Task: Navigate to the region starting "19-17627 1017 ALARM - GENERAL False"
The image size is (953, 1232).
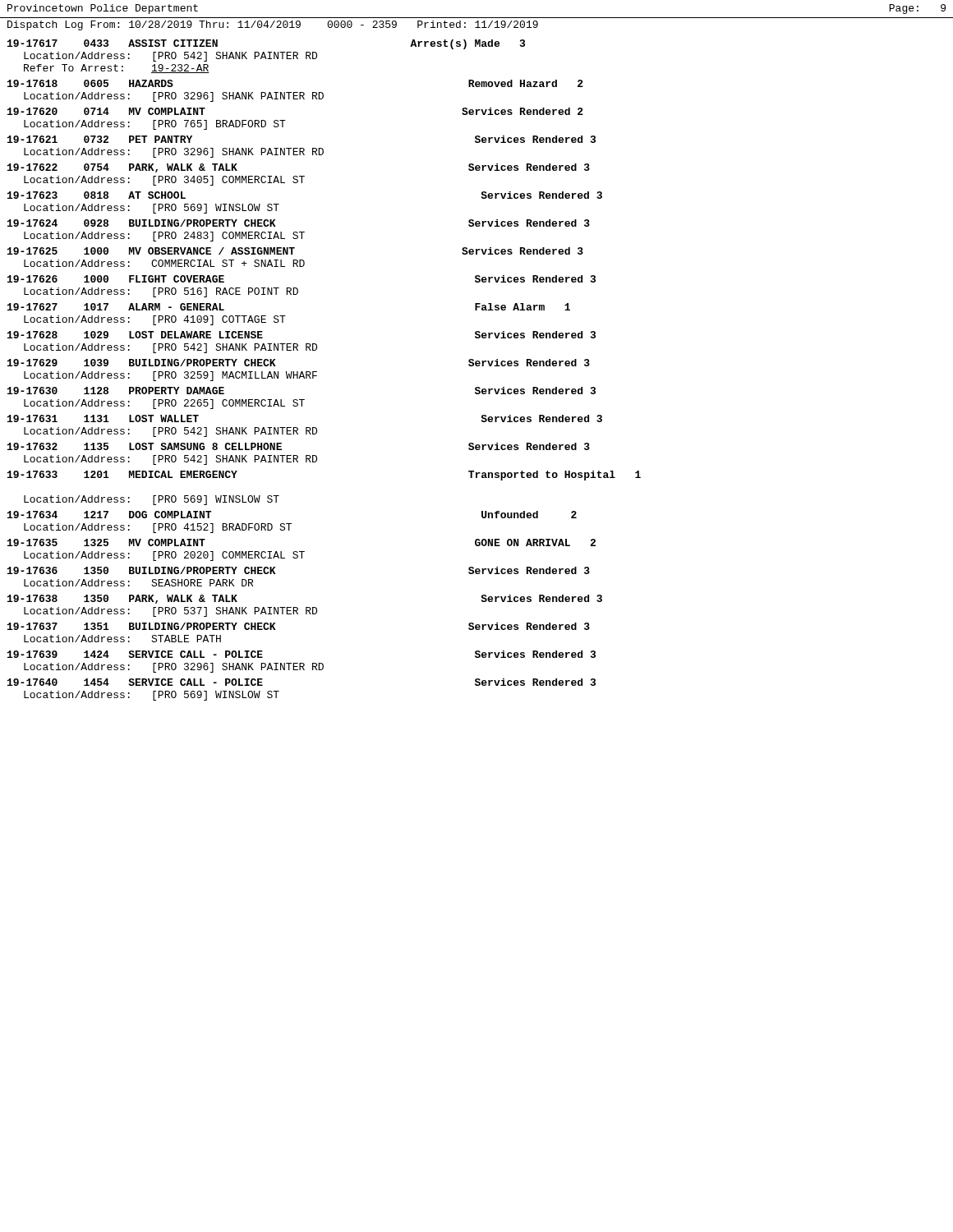Action: click(x=476, y=314)
